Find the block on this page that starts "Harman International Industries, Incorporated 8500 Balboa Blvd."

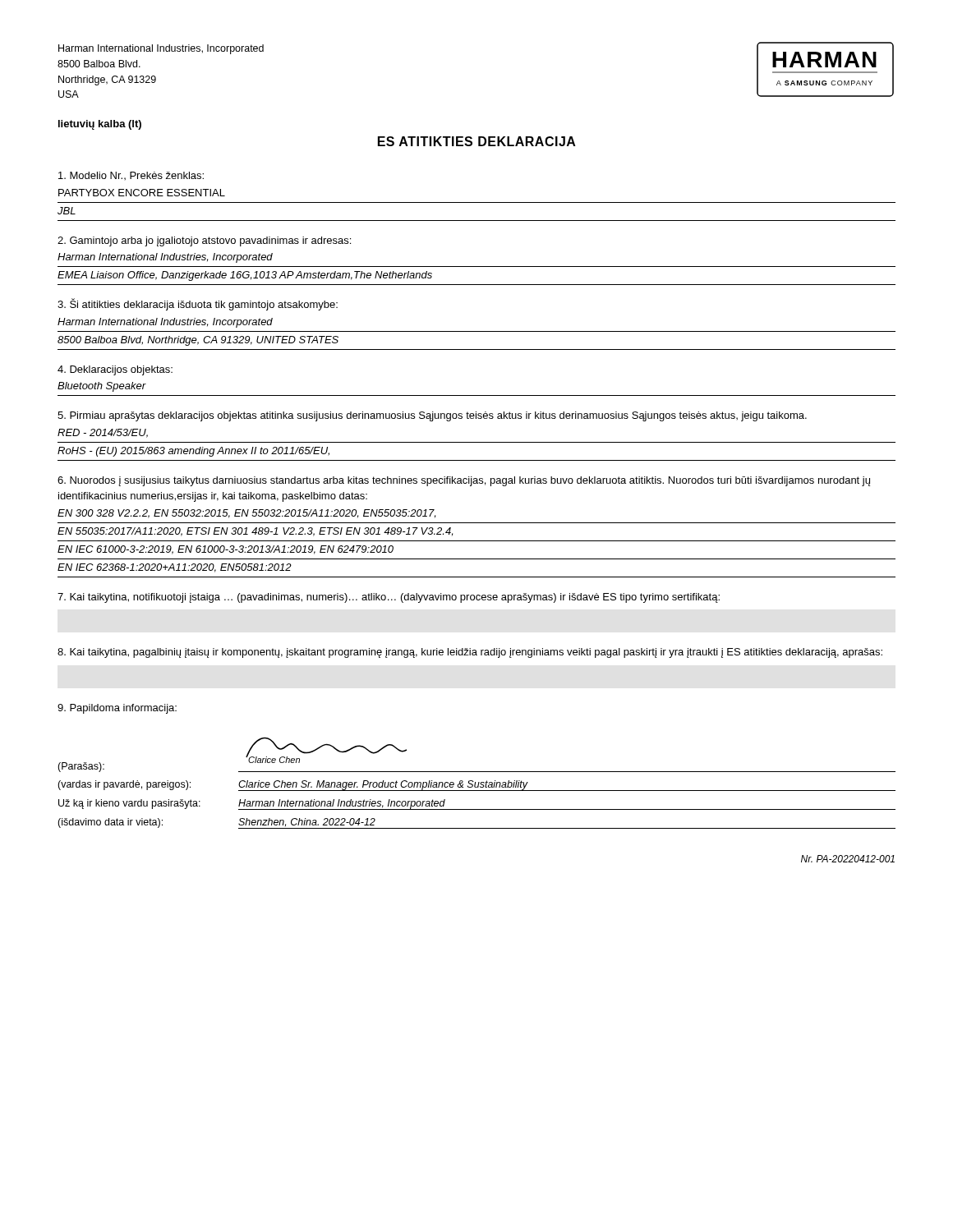[161, 72]
